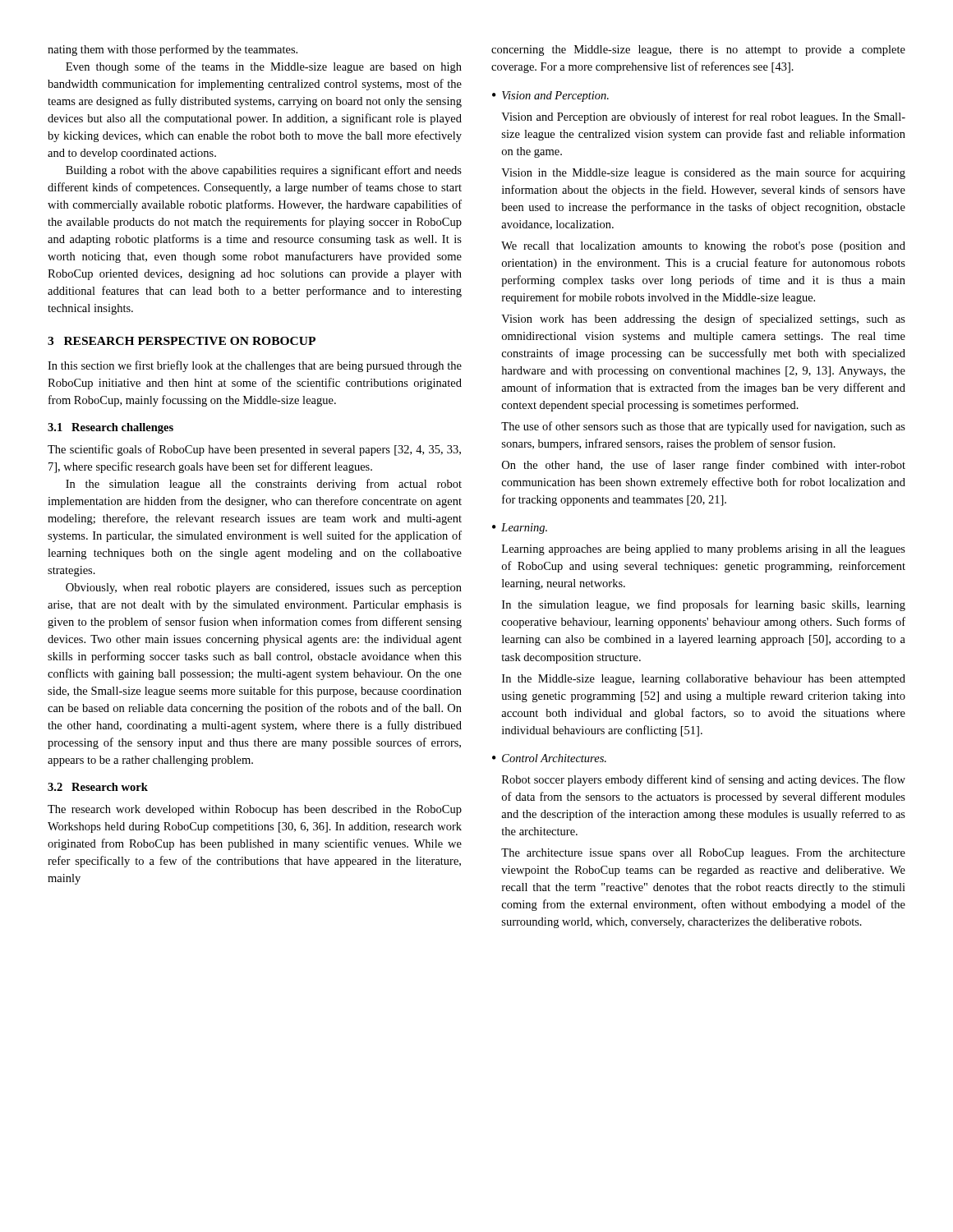The height and width of the screenshot is (1232, 953).
Task: Click on the element starting "• Control Architectures. Robot soccer"
Action: pyautogui.click(x=698, y=842)
